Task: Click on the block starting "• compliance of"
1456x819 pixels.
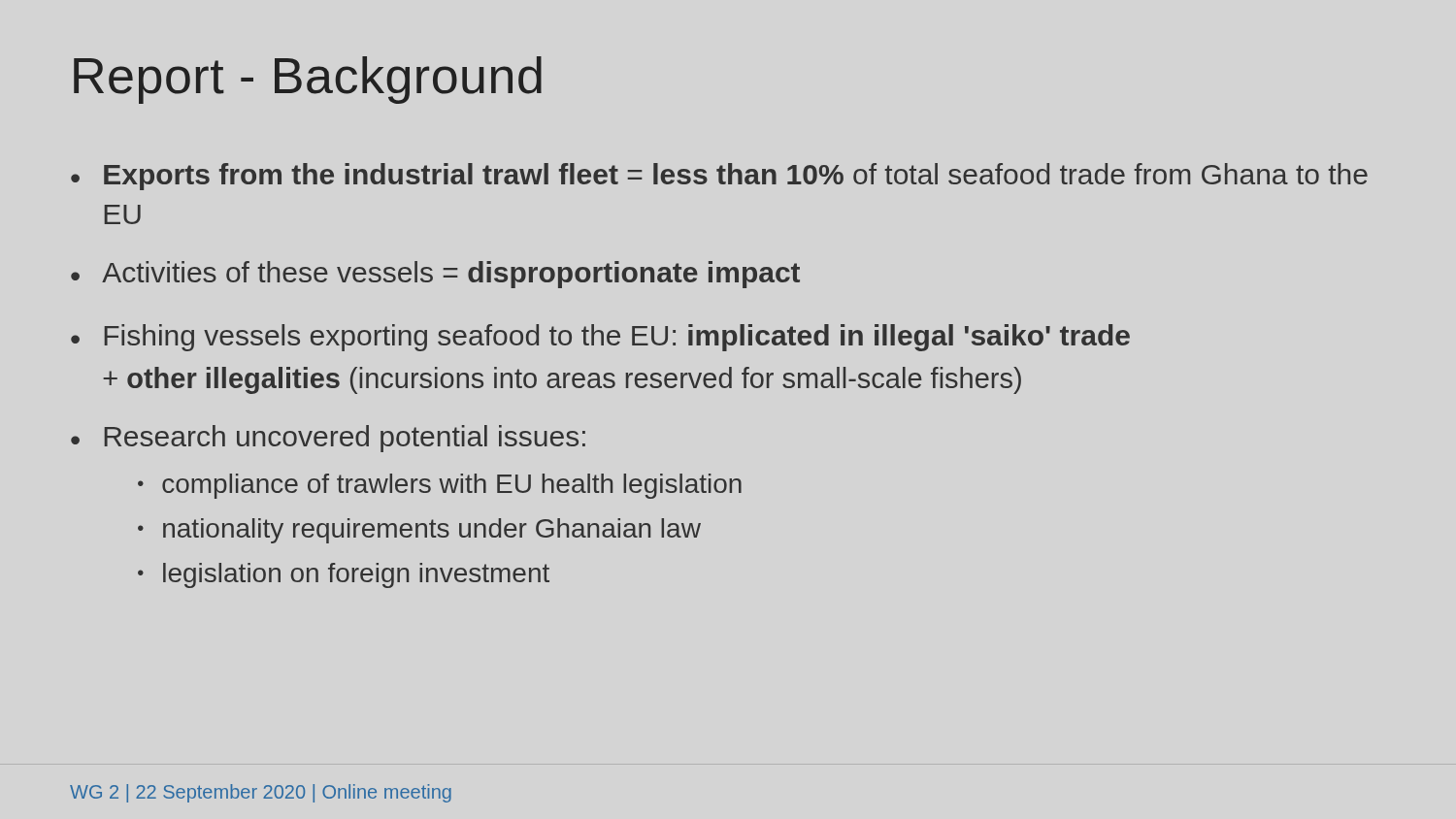Action: (x=440, y=484)
